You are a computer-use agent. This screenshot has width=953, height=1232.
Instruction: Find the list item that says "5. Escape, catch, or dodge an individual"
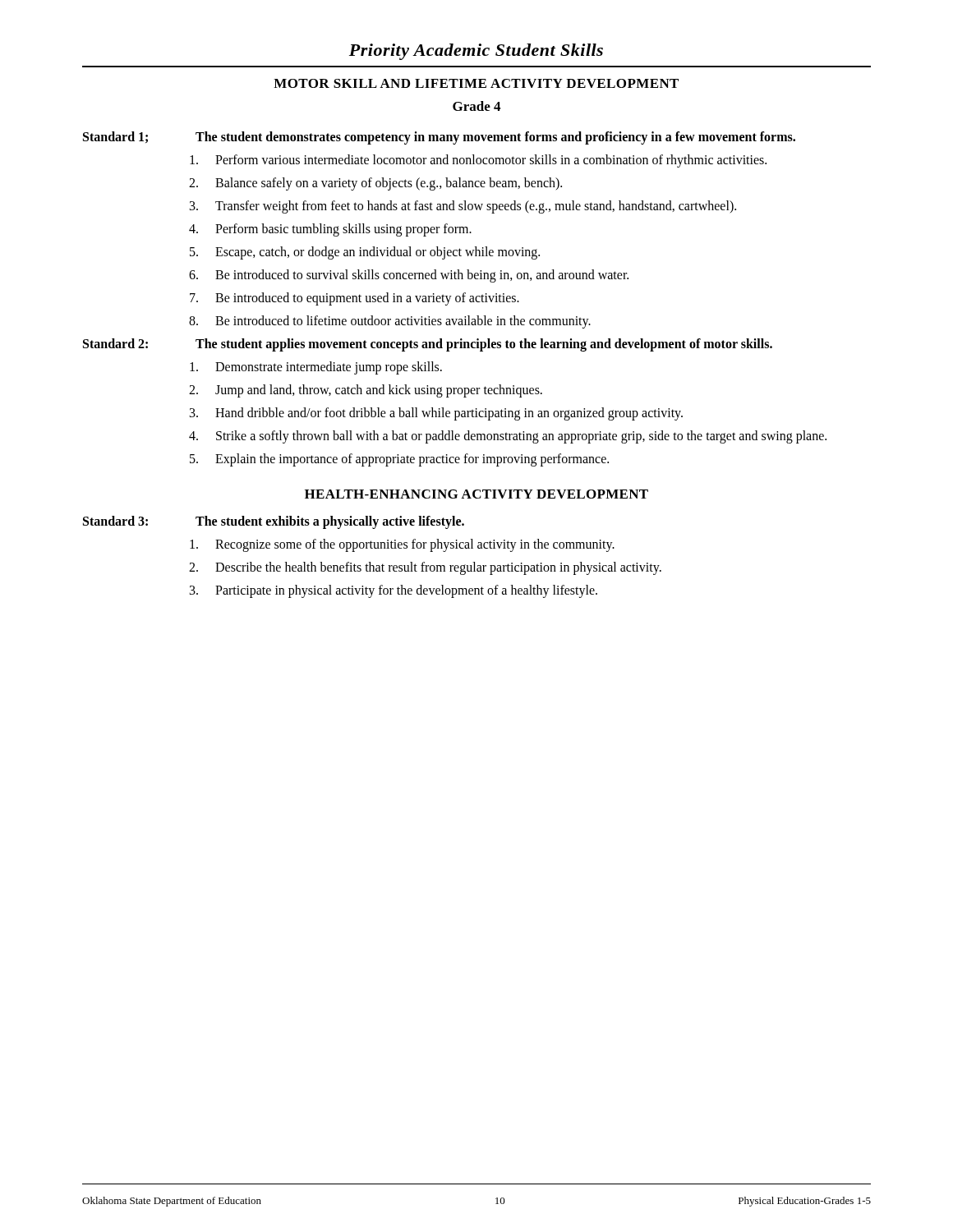pos(530,252)
